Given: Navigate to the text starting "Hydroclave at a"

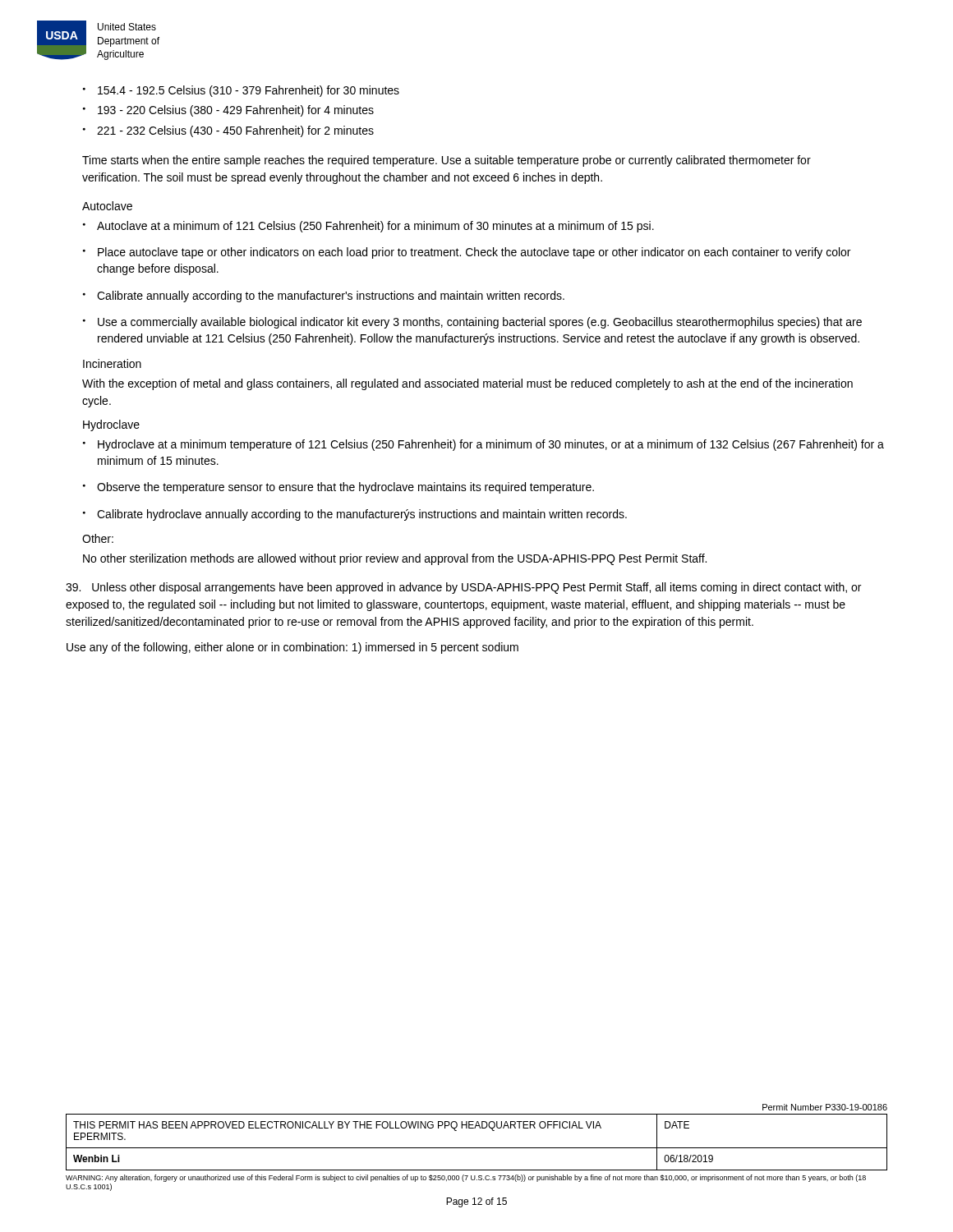Looking at the screenshot, I should point(485,453).
